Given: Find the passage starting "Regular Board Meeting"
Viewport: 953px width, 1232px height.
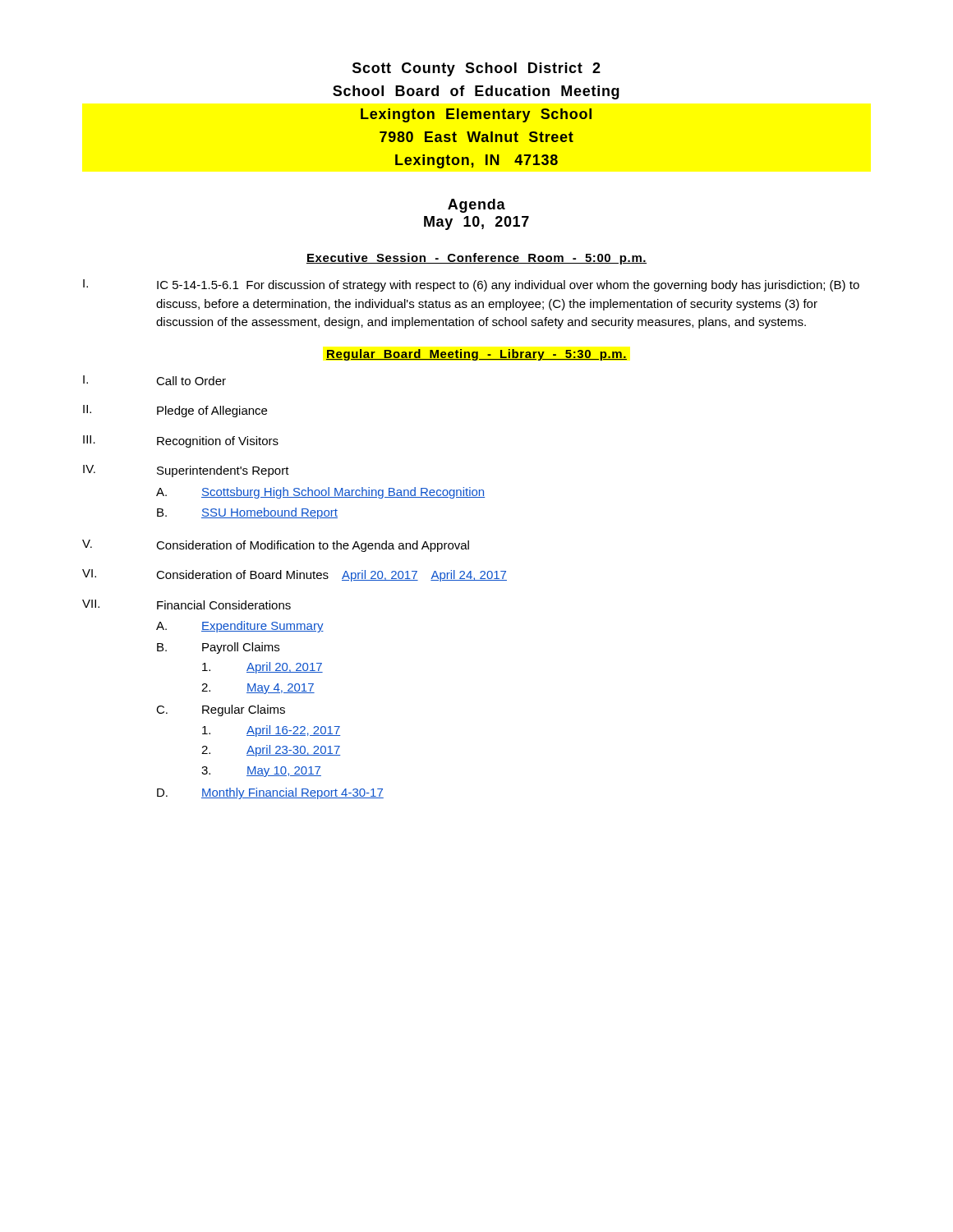Looking at the screenshot, I should click(476, 354).
